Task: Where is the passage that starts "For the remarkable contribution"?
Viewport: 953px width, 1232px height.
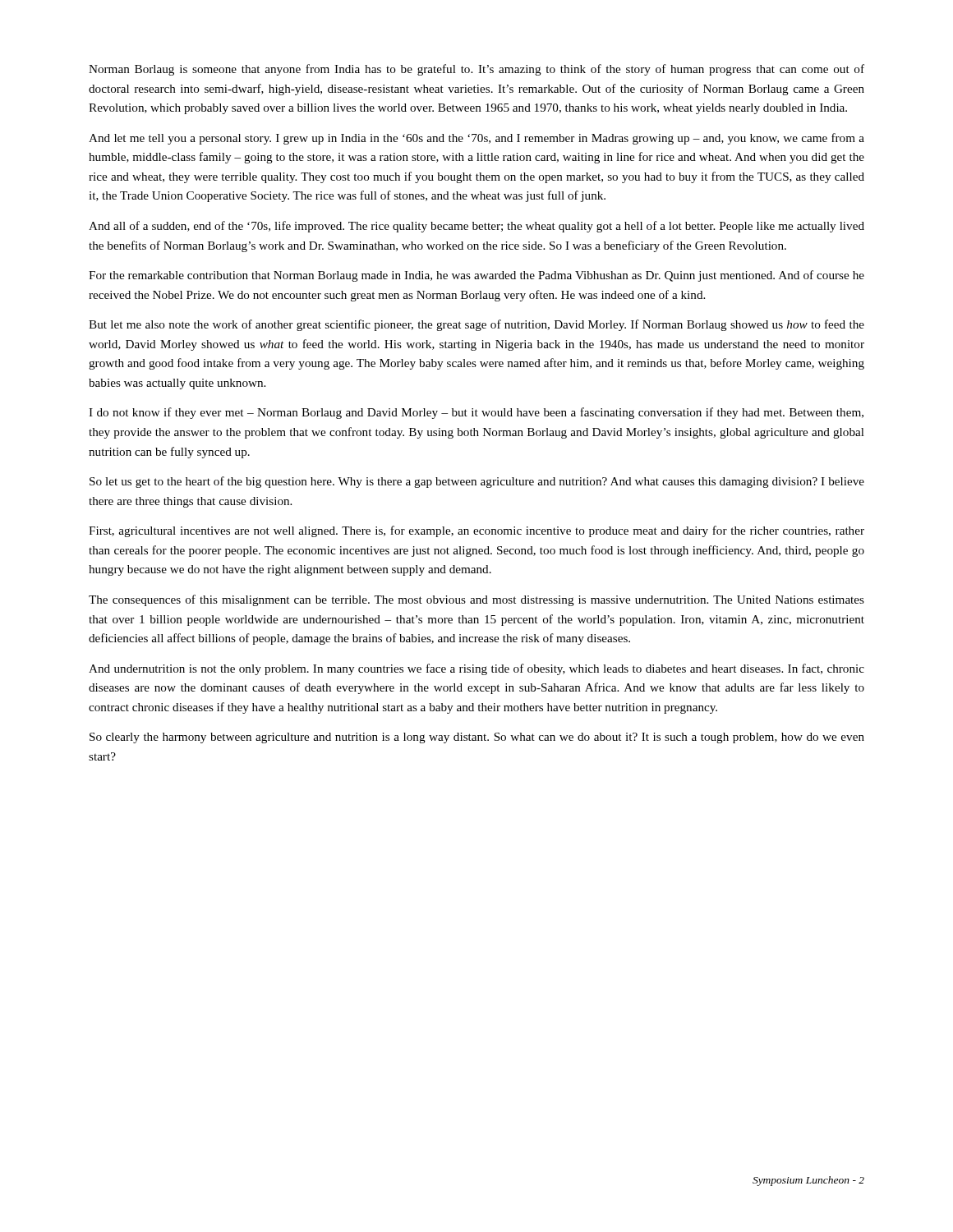Action: [476, 284]
